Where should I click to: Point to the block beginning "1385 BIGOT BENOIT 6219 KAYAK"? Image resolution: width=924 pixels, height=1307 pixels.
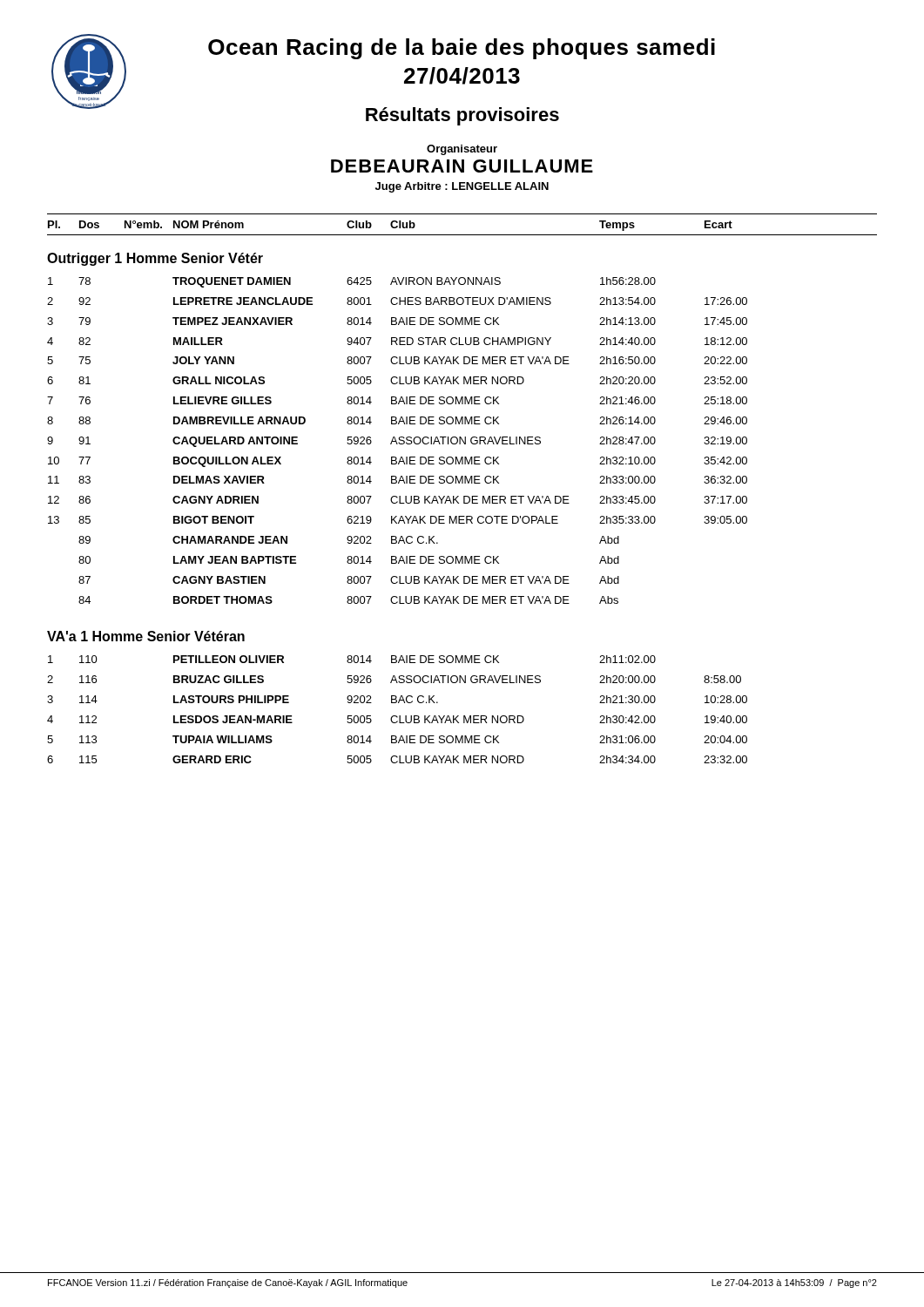[415, 521]
